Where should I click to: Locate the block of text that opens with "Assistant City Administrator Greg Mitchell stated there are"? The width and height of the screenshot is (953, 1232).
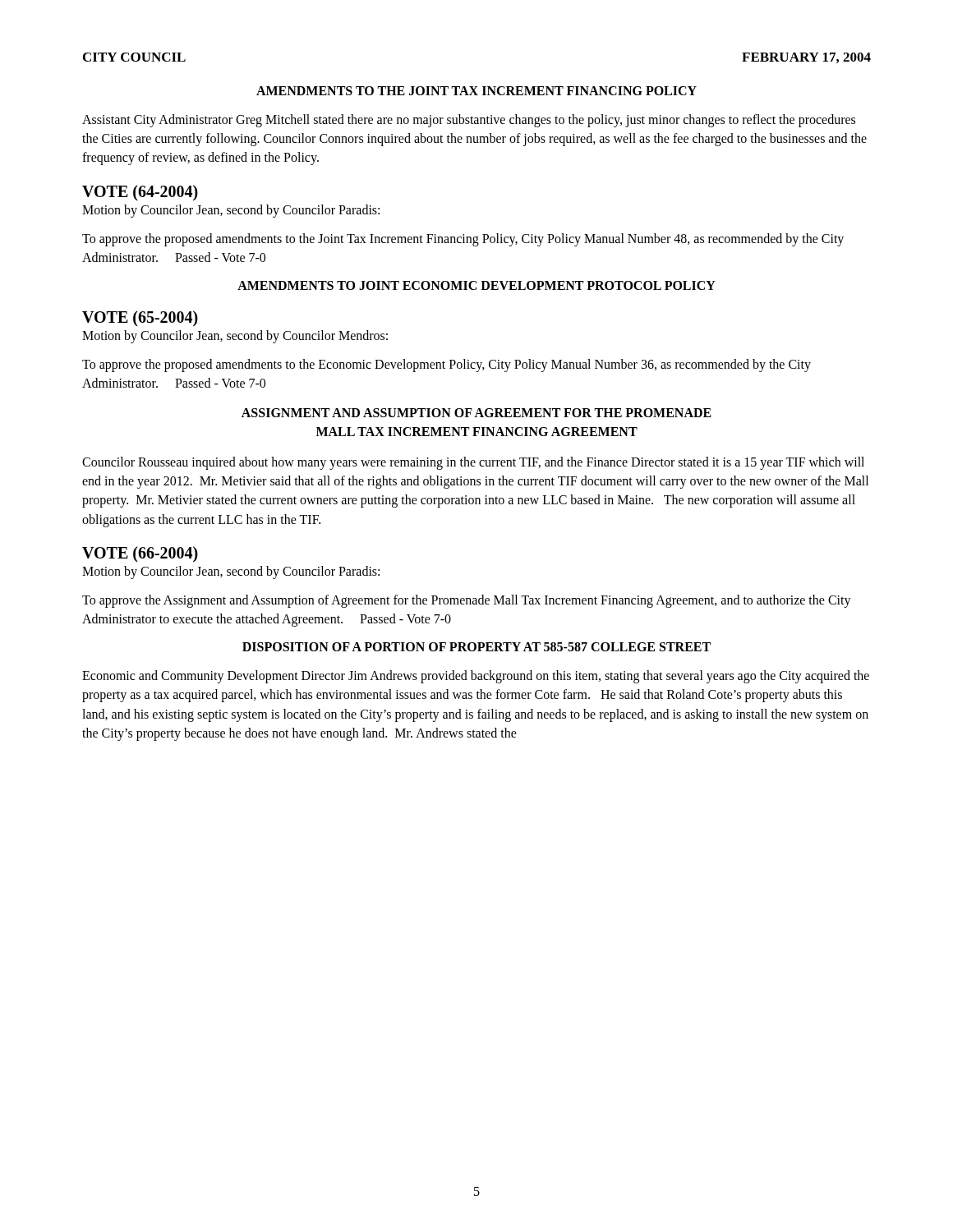[x=474, y=139]
